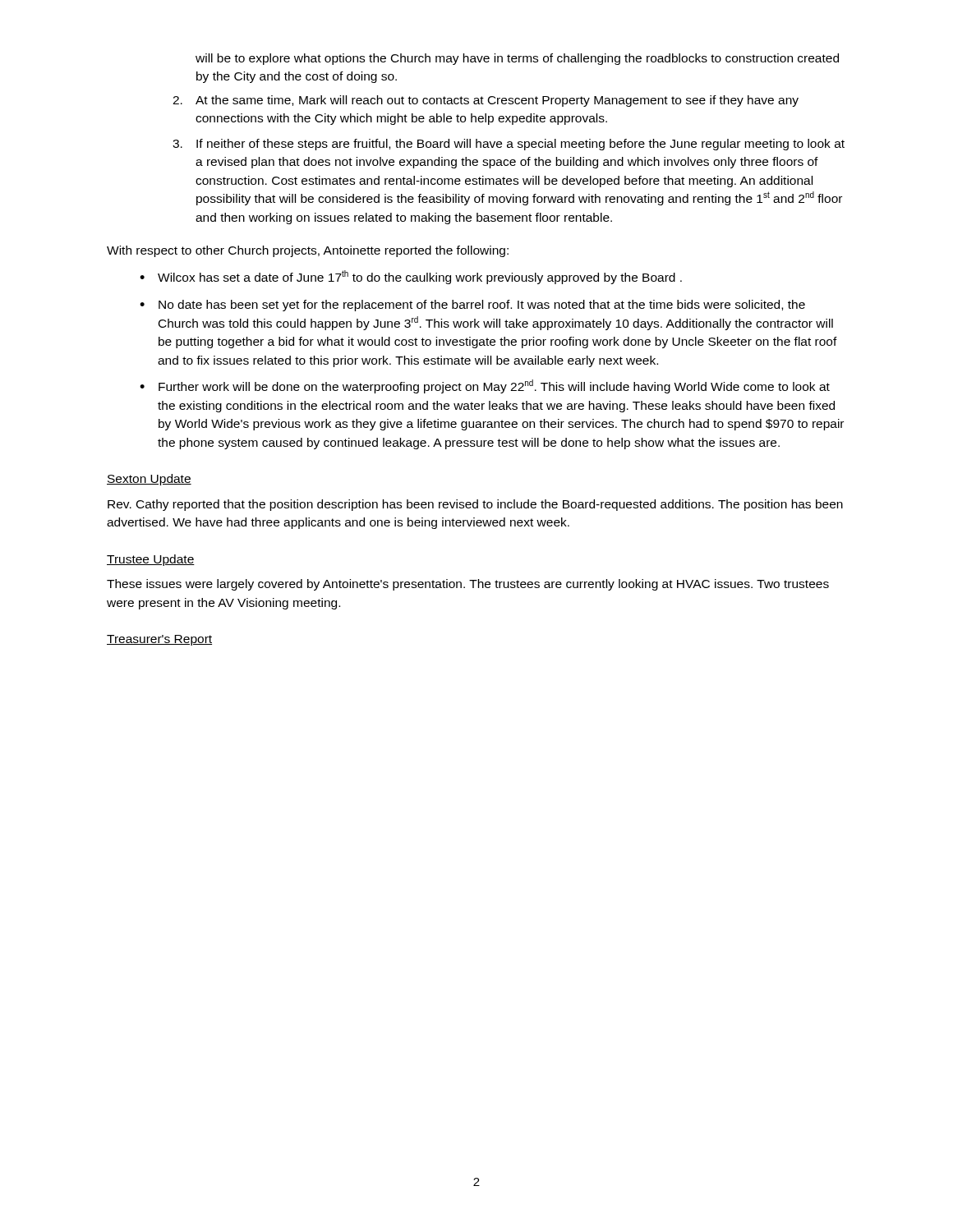Point to the passage starting "• Further work will be"
The width and height of the screenshot is (953, 1232).
493,415
